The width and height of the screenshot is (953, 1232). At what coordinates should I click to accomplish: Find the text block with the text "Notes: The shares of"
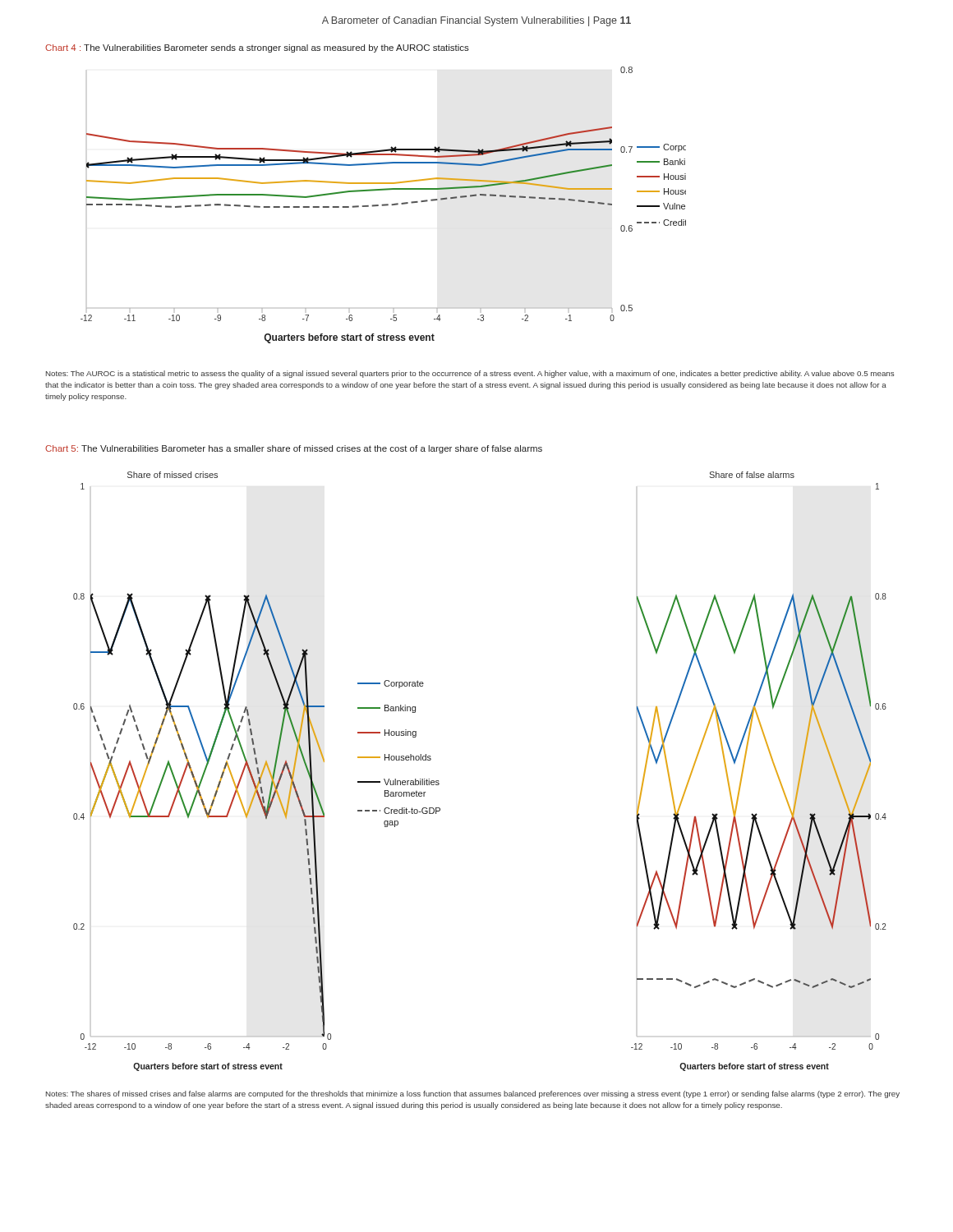pos(472,1099)
